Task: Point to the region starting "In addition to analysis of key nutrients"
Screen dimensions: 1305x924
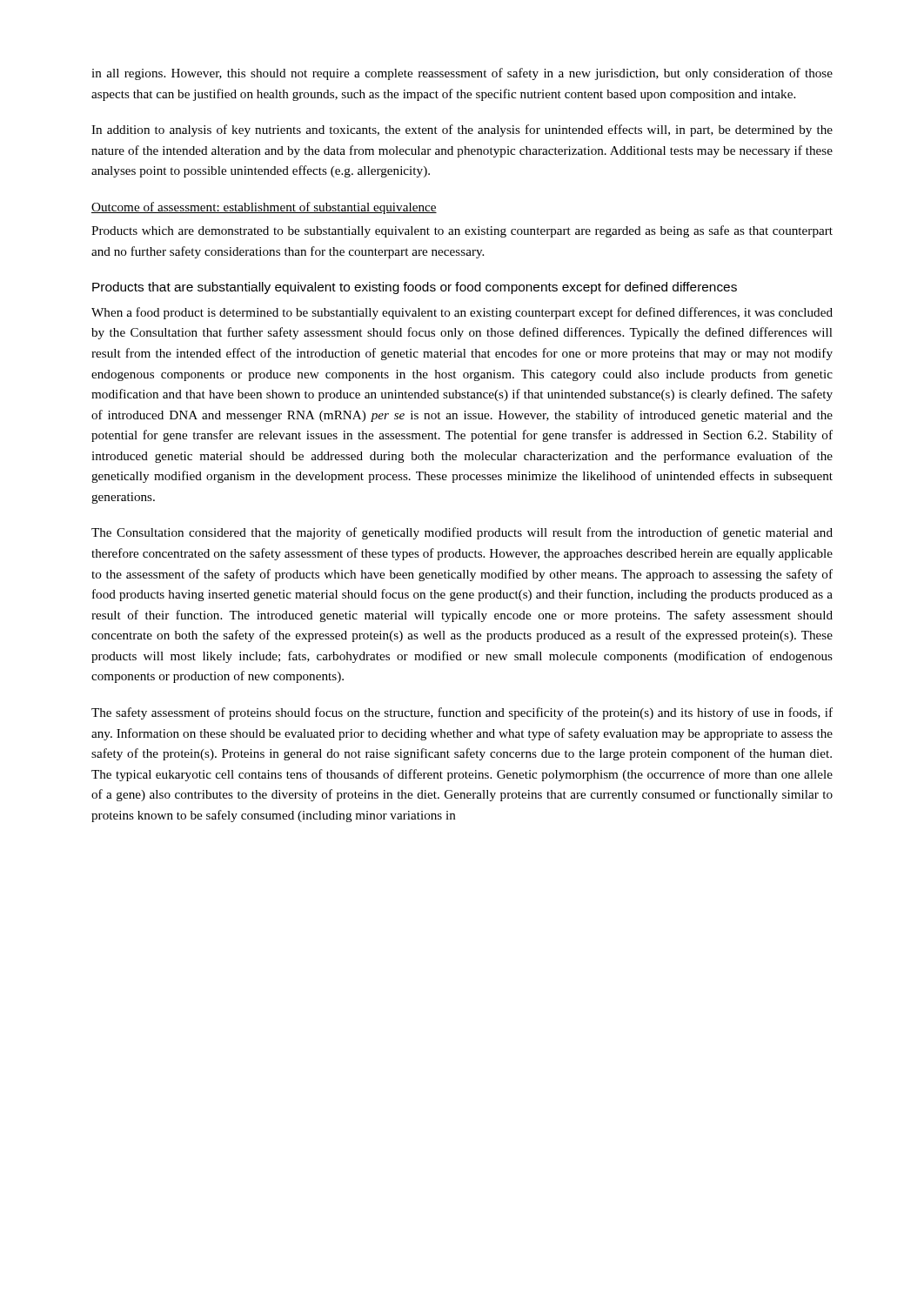Action: point(462,150)
